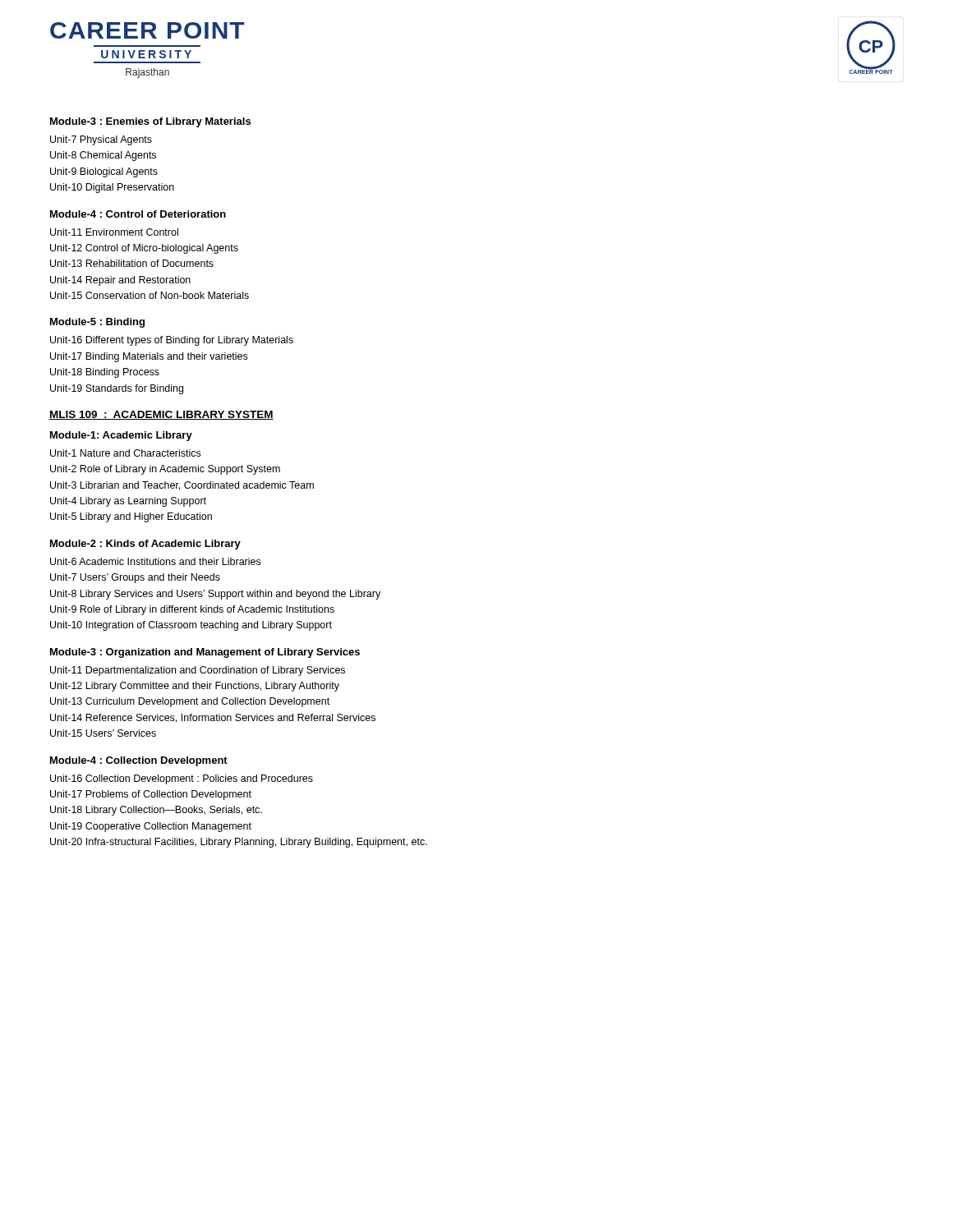Screen dimensions: 1232x953
Task: Locate the list item that says "Unit-17 Binding Materials and their varieties"
Action: coord(149,356)
